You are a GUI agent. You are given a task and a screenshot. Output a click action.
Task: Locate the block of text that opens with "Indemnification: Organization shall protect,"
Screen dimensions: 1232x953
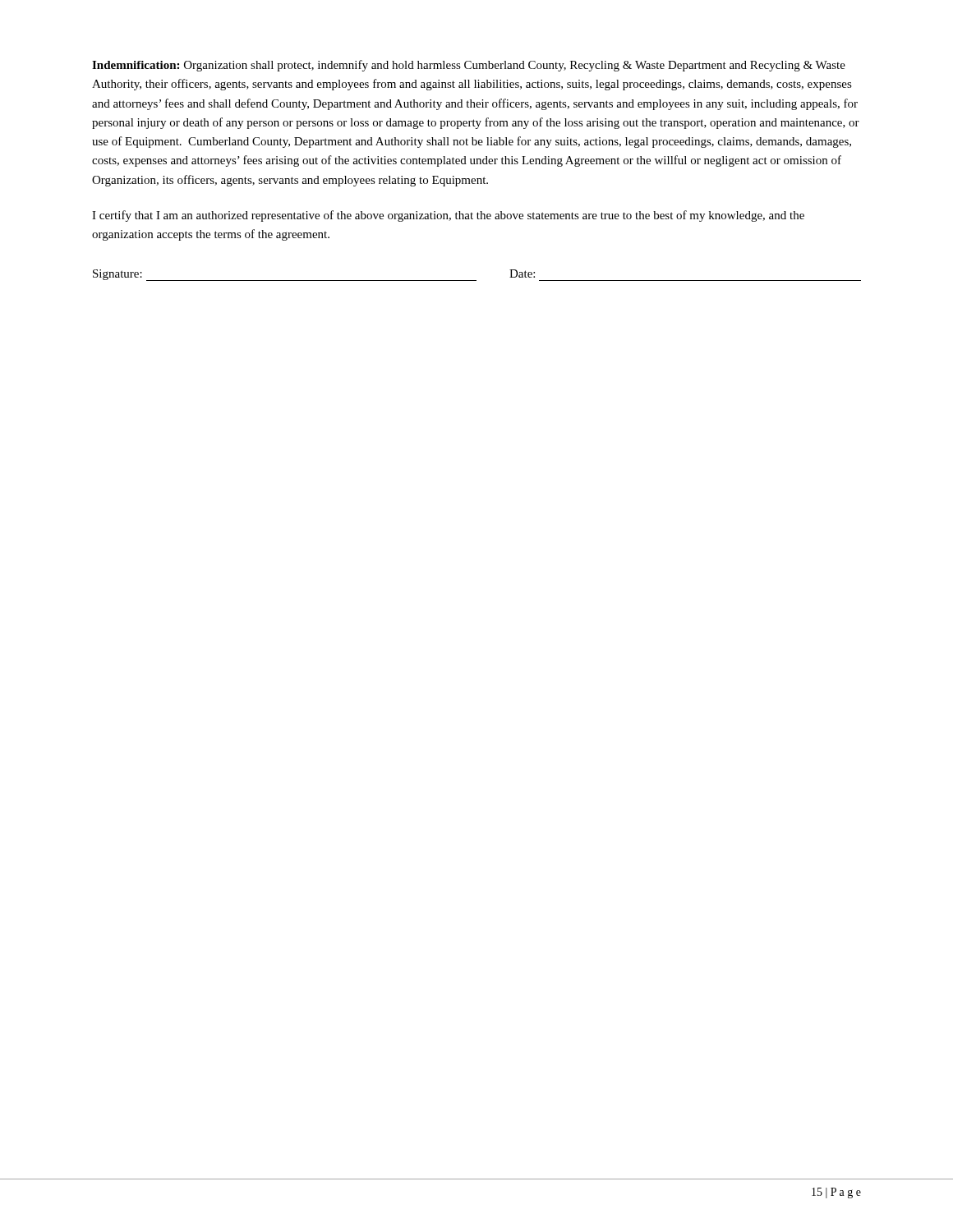coord(475,122)
